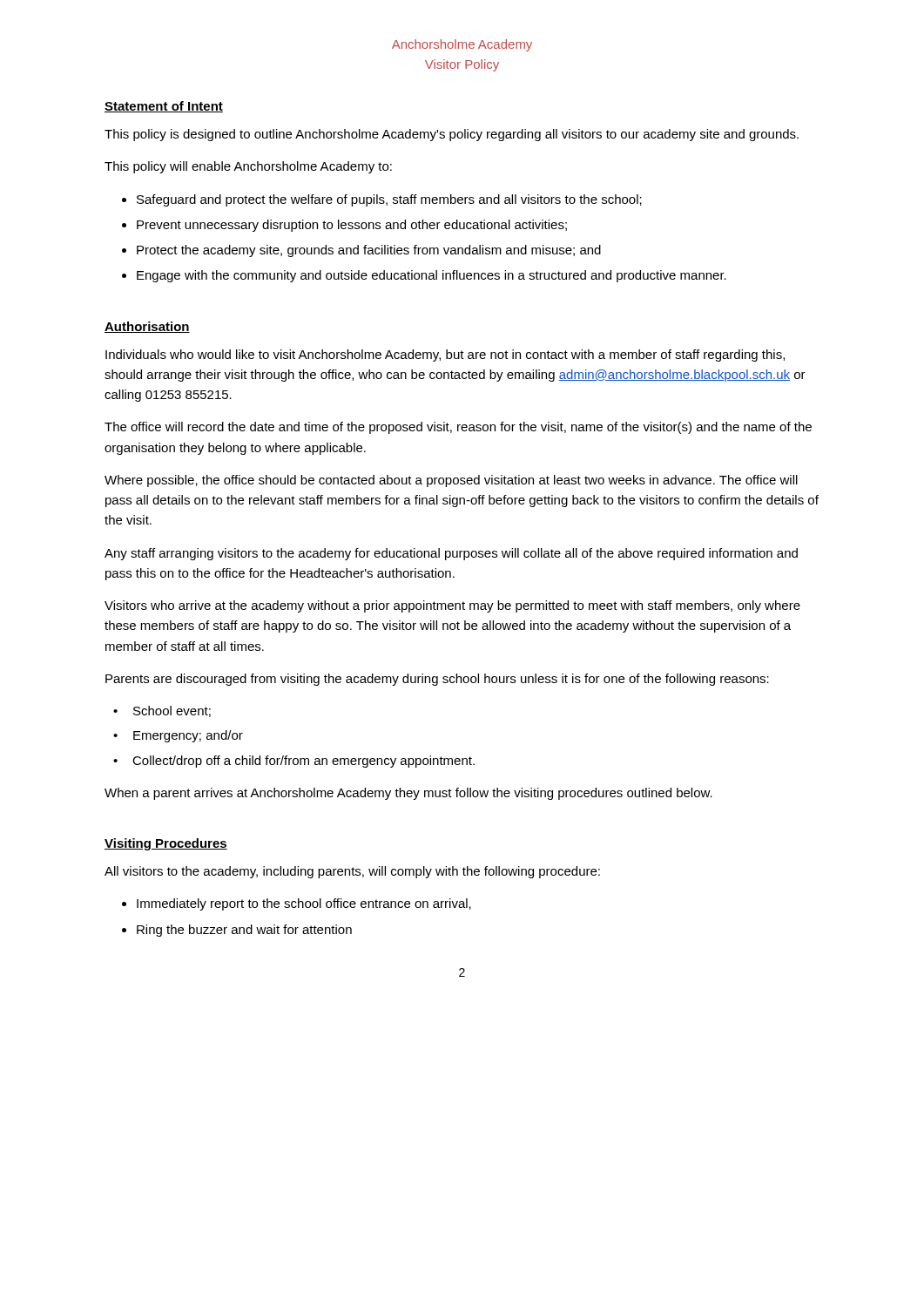Screen dimensions: 1307x924
Task: Find the section header that reads "Statement of Intent"
Action: point(164,106)
